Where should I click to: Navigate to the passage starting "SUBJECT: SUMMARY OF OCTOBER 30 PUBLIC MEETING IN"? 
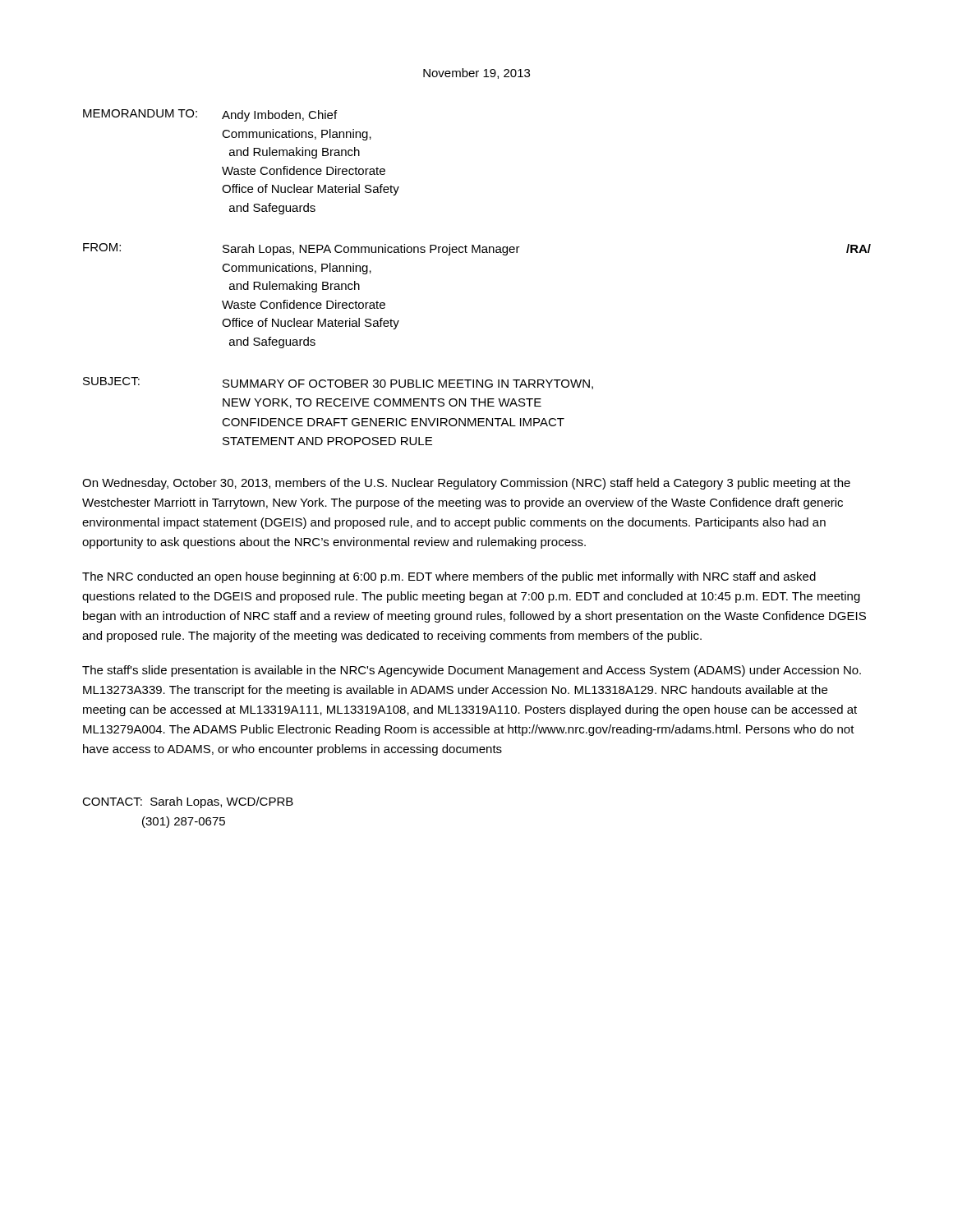[x=476, y=412]
